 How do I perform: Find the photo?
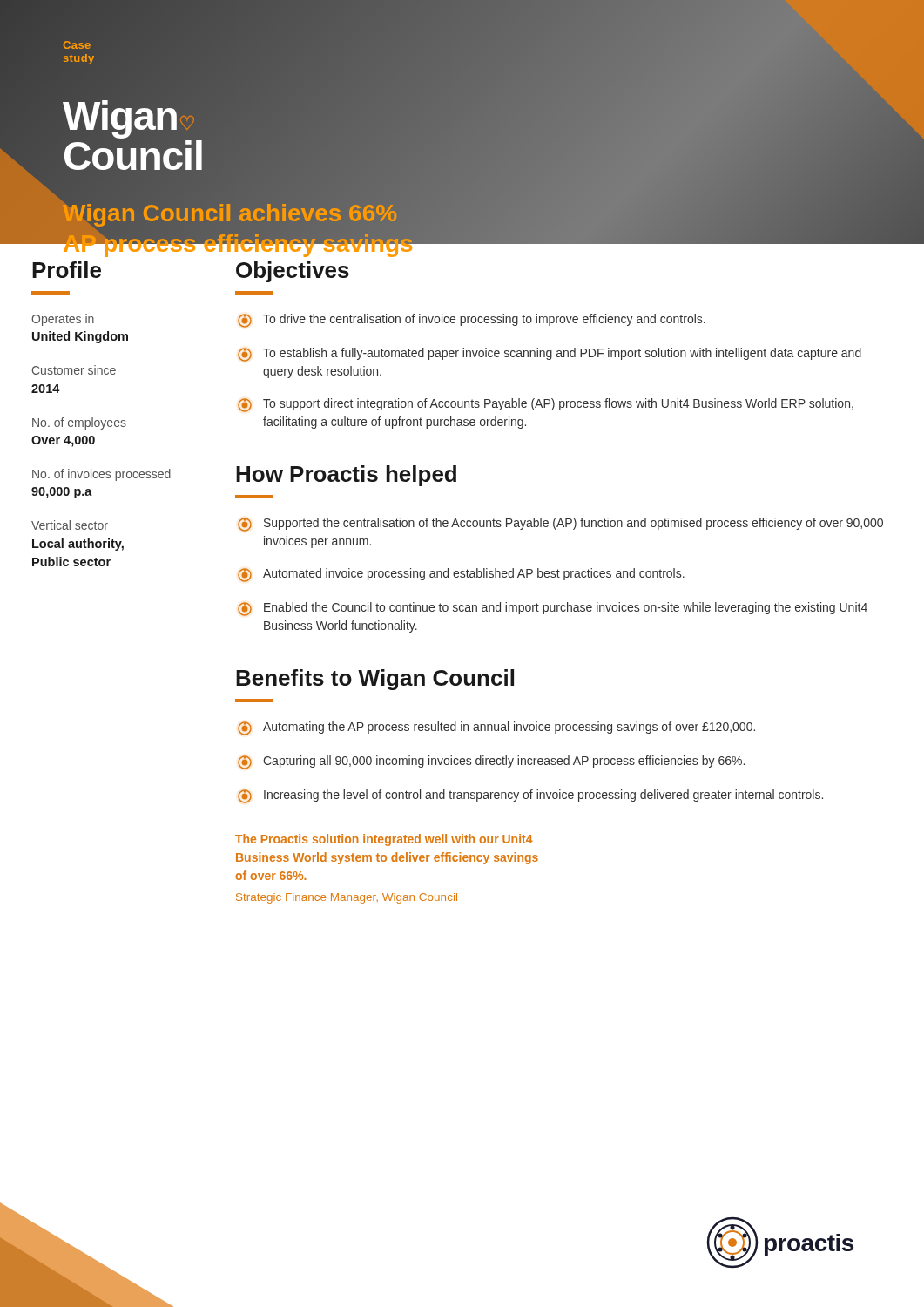pyautogui.click(x=462, y=122)
